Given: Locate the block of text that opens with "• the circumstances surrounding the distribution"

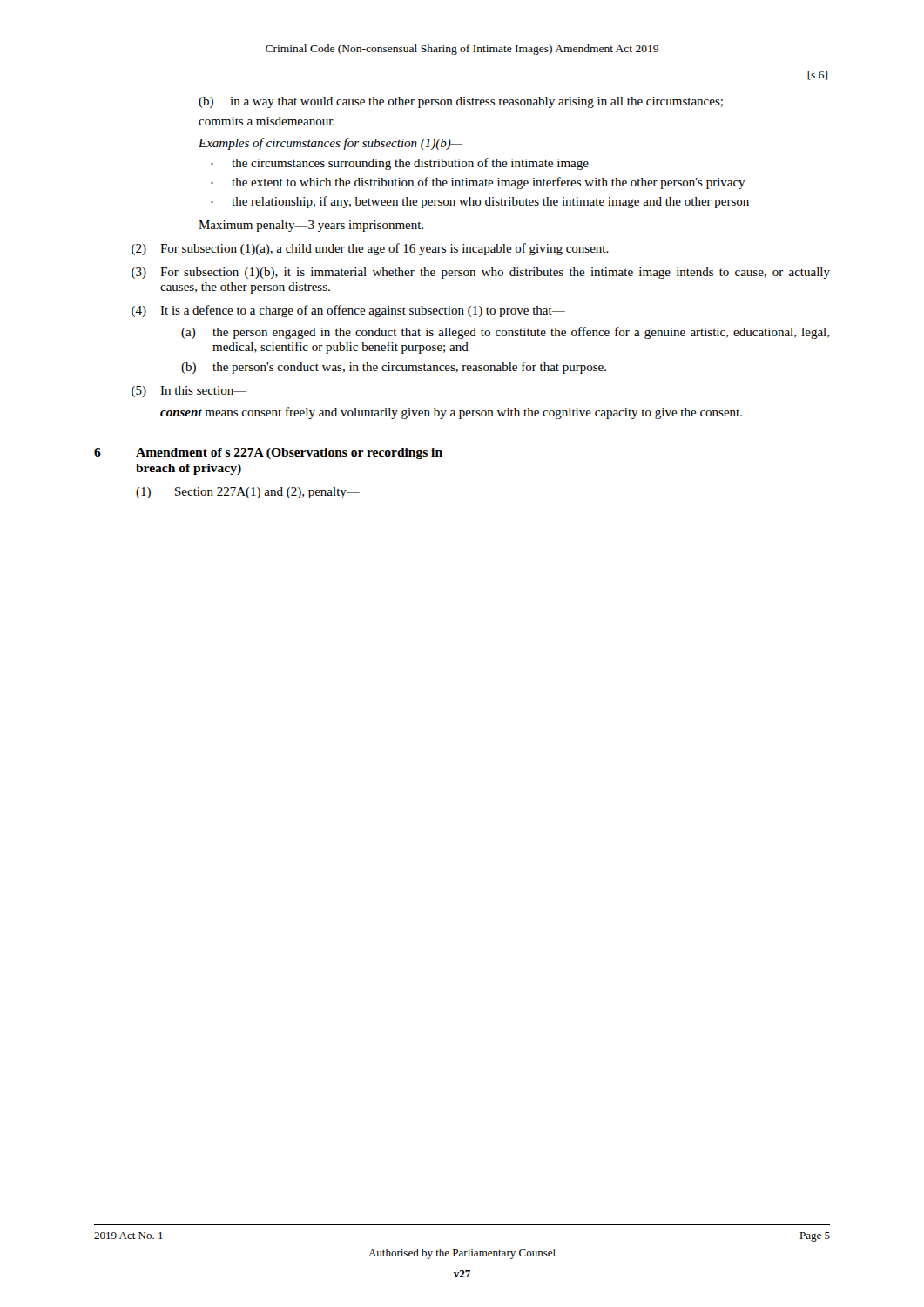Looking at the screenshot, I should (x=520, y=163).
